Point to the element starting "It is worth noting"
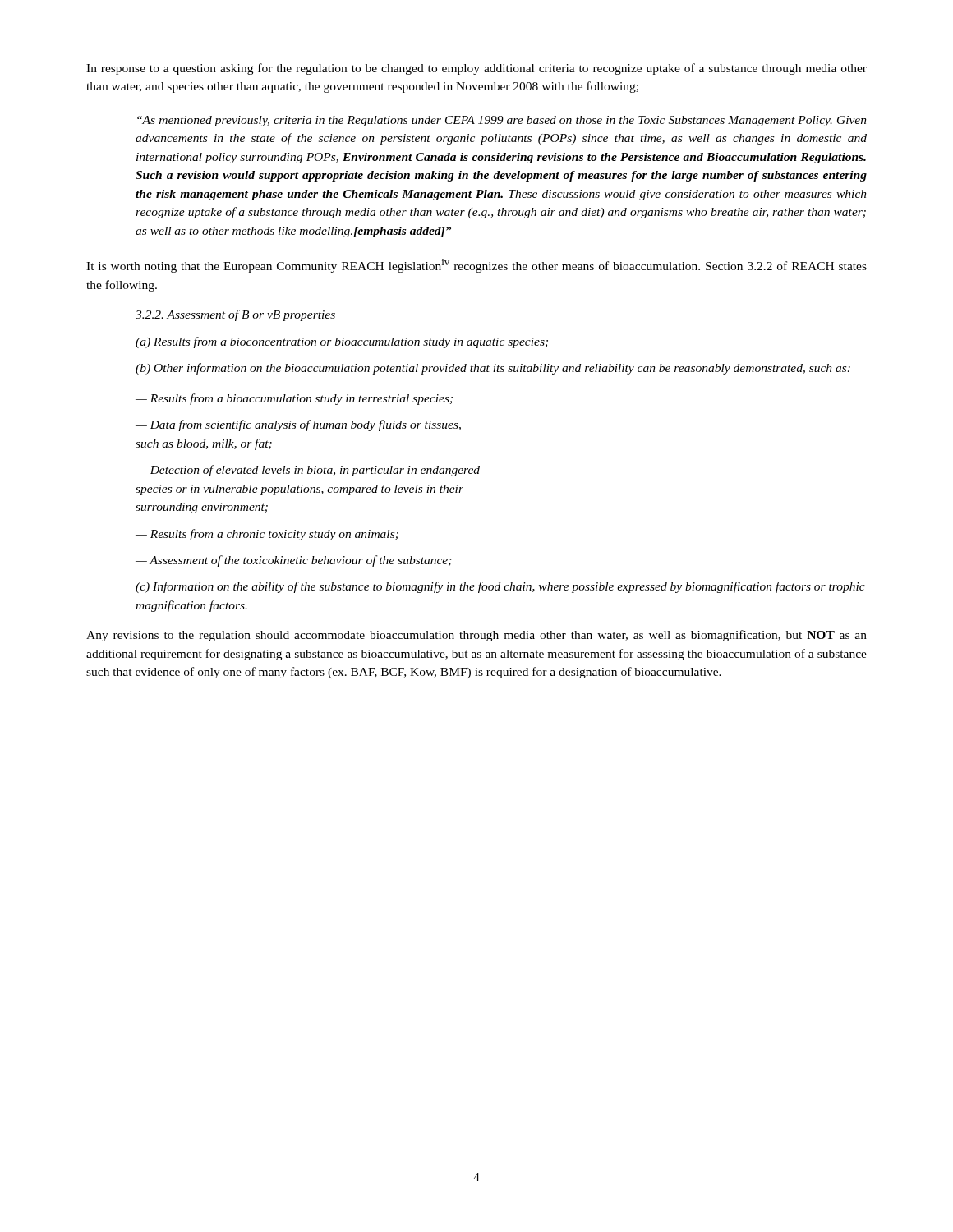This screenshot has height=1232, width=953. point(476,274)
